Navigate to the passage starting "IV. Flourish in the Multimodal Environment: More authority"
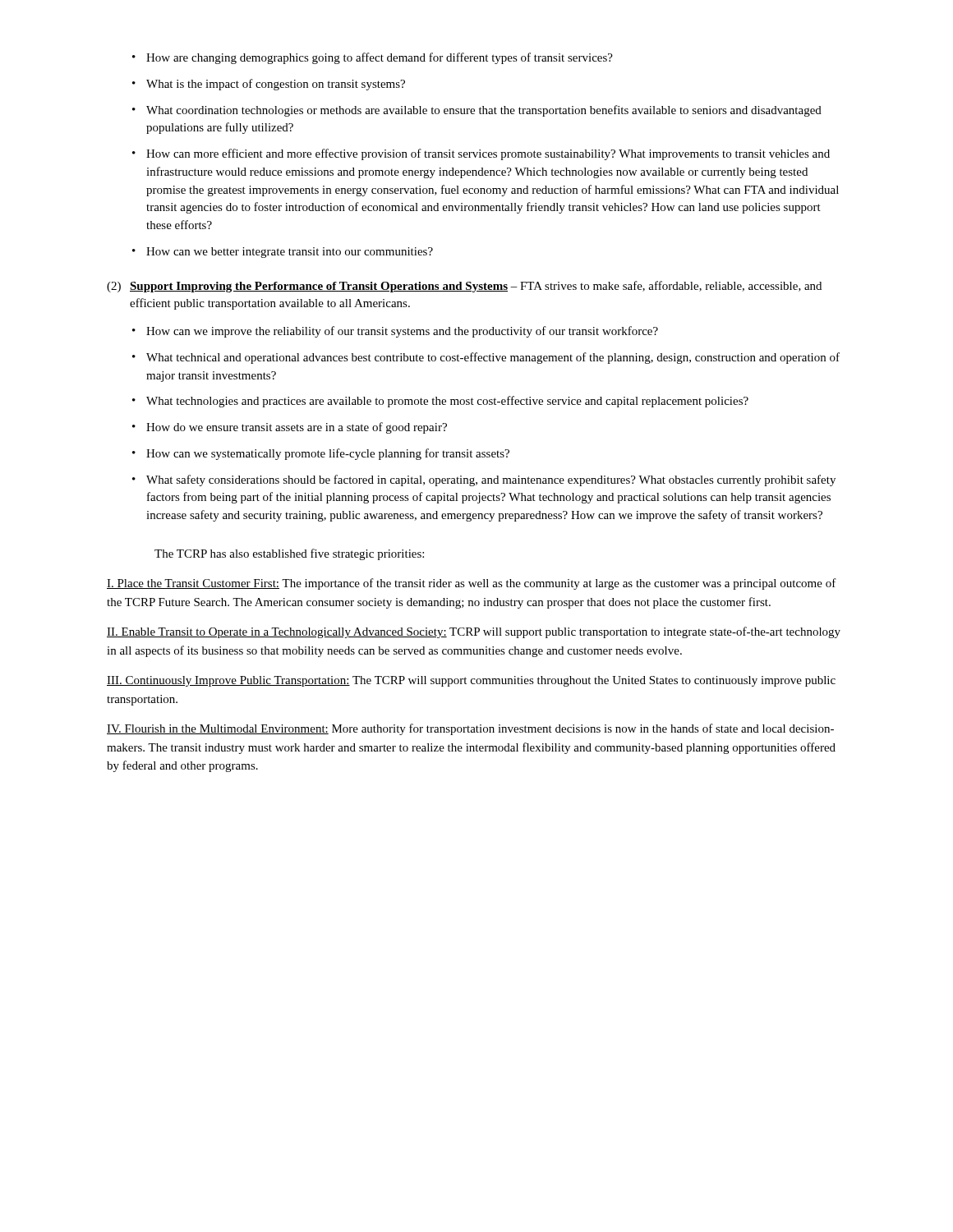The height and width of the screenshot is (1232, 953). coord(471,747)
